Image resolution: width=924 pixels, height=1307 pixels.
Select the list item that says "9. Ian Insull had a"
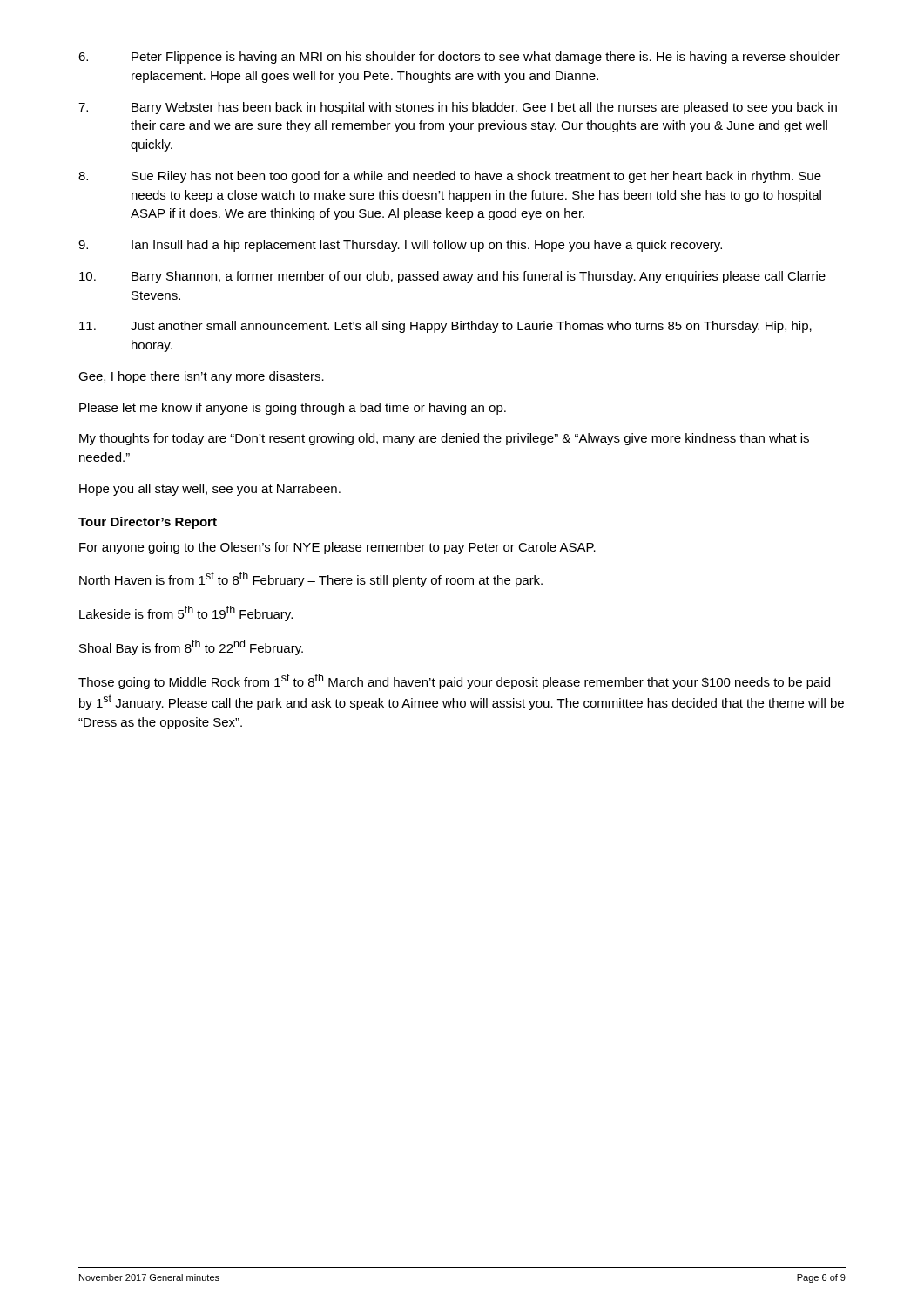click(462, 245)
